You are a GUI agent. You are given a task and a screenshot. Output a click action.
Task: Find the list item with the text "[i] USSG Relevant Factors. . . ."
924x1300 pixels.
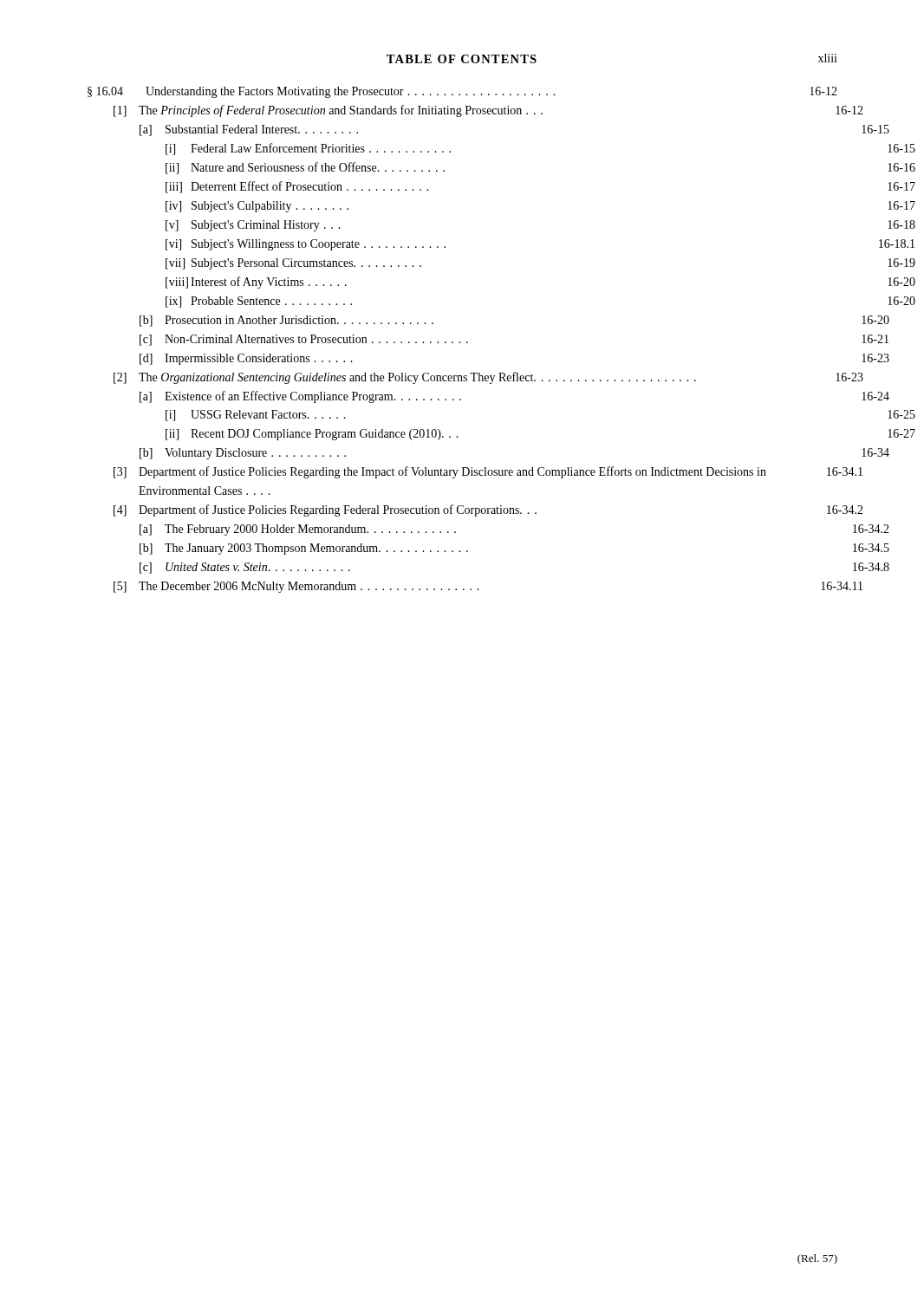254,416
